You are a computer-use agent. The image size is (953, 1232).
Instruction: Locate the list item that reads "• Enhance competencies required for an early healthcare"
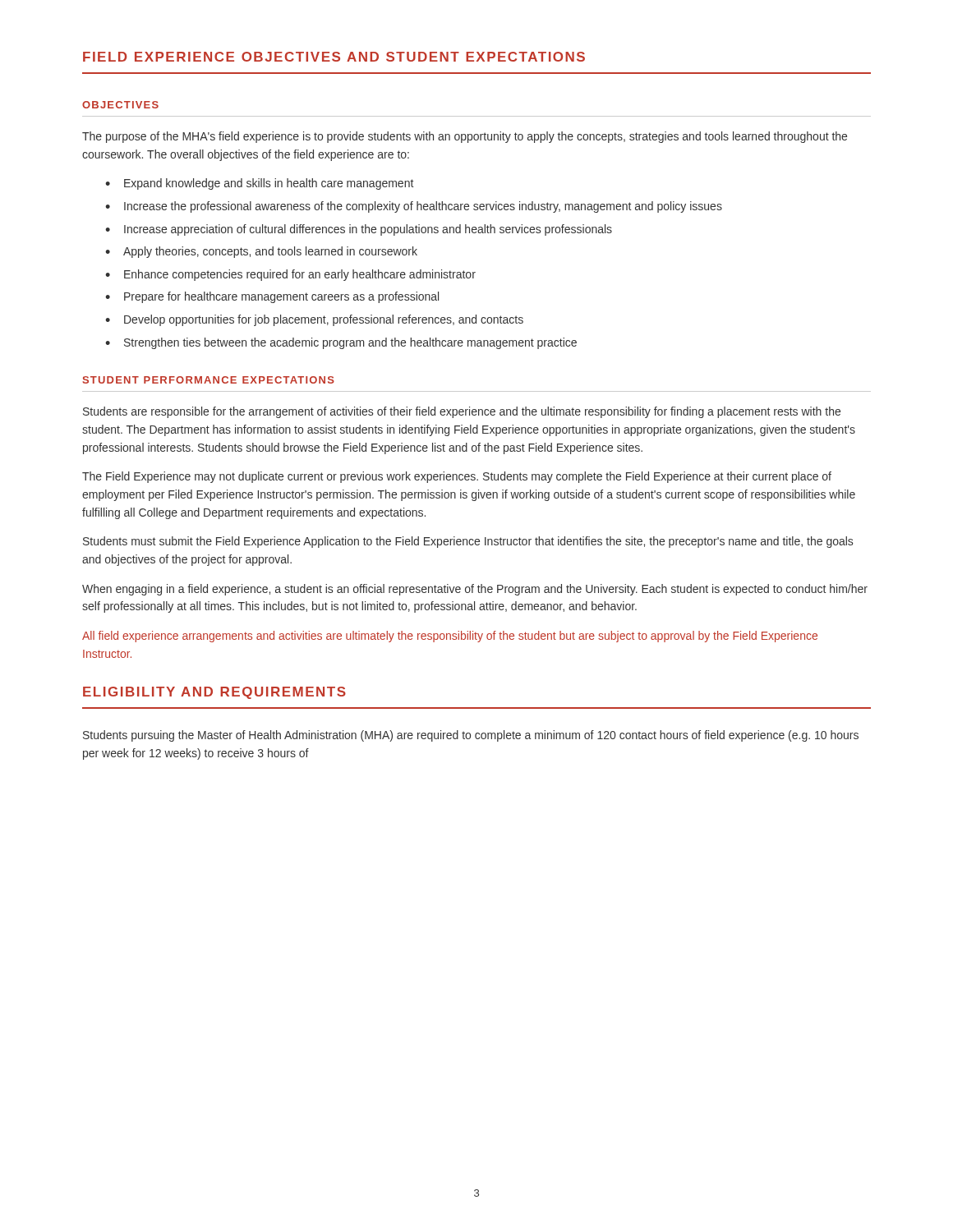pyautogui.click(x=476, y=275)
